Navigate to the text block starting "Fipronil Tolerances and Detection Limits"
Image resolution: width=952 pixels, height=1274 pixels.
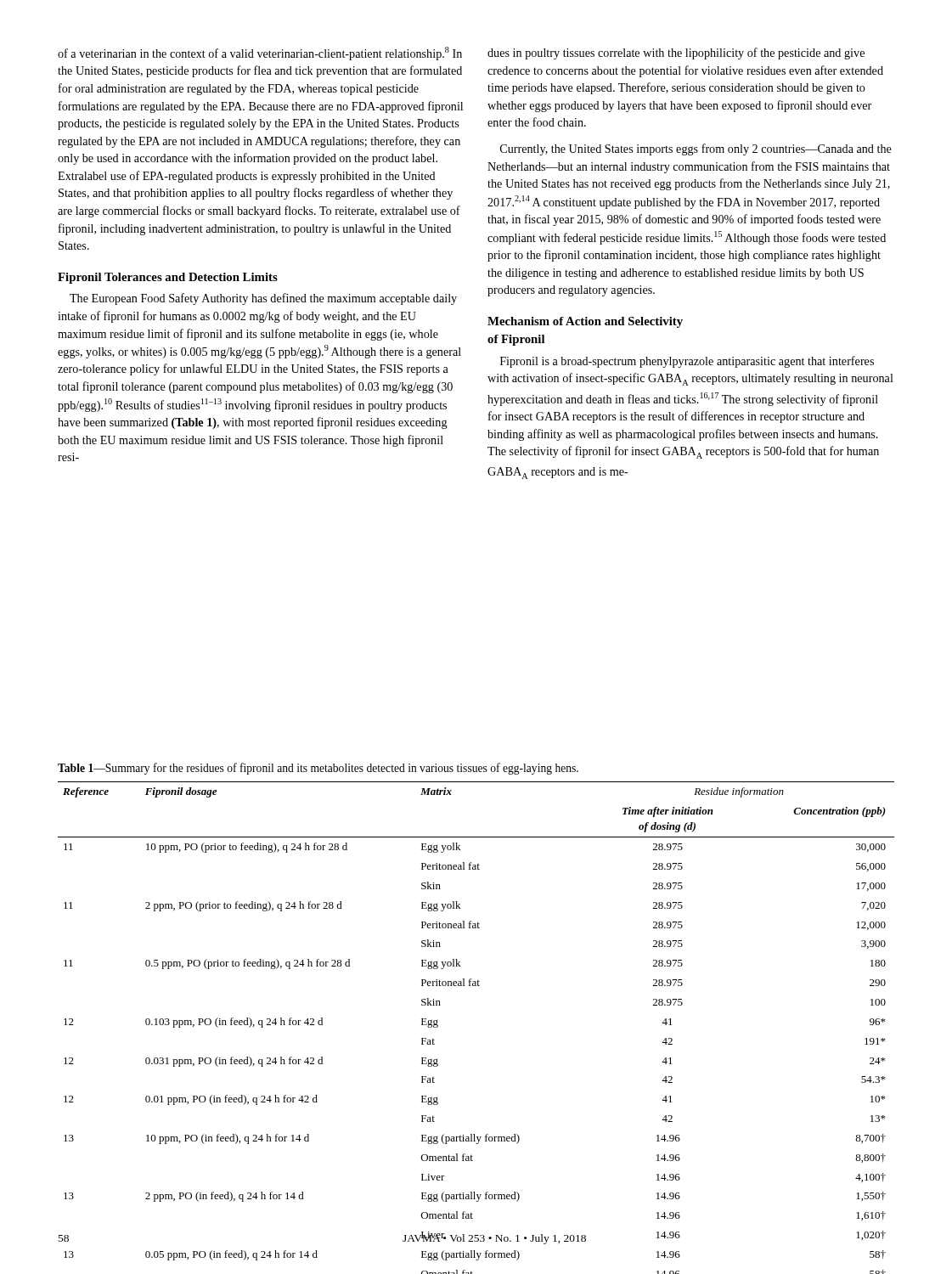[x=168, y=277]
